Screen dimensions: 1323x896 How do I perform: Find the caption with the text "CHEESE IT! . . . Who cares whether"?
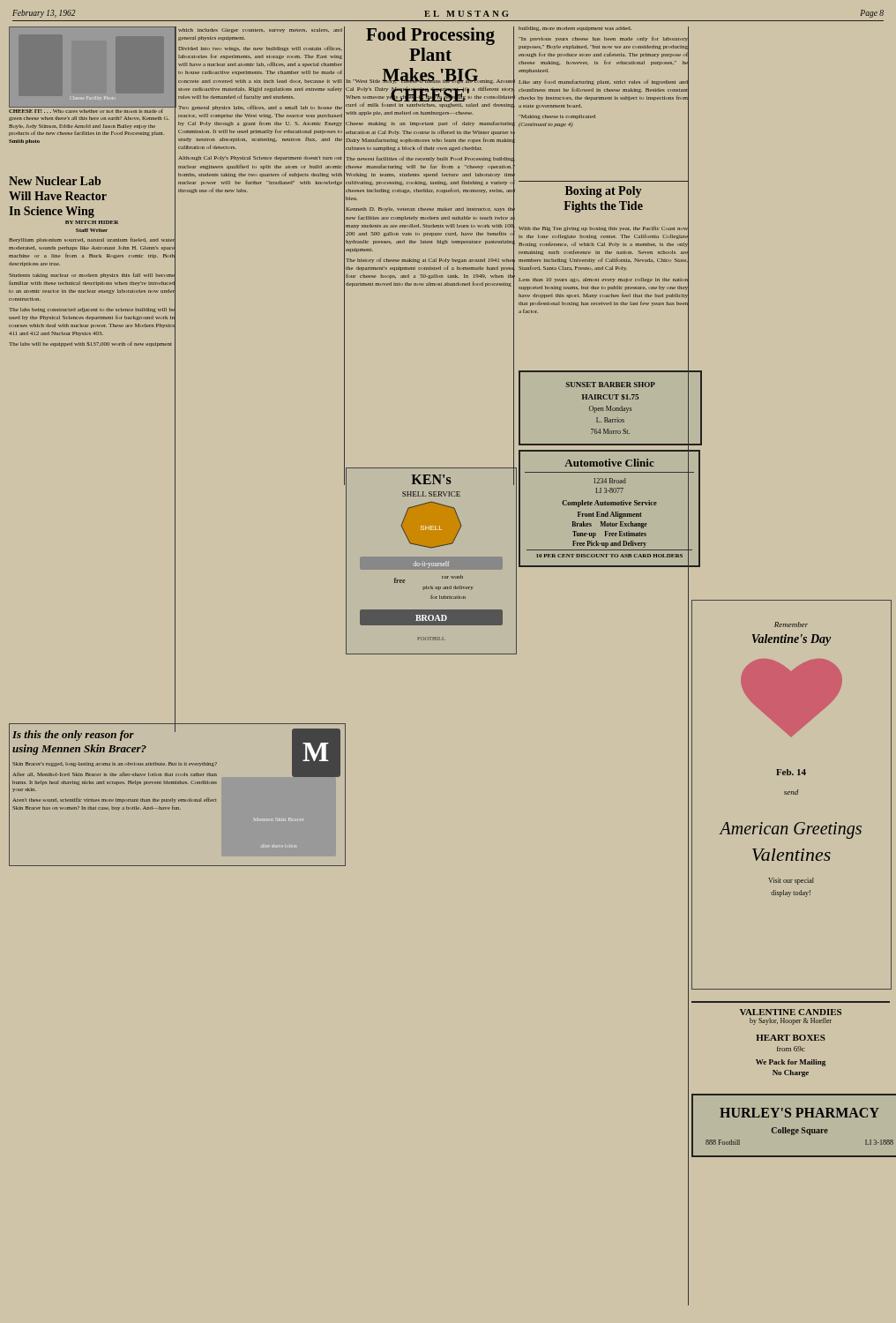[92, 126]
